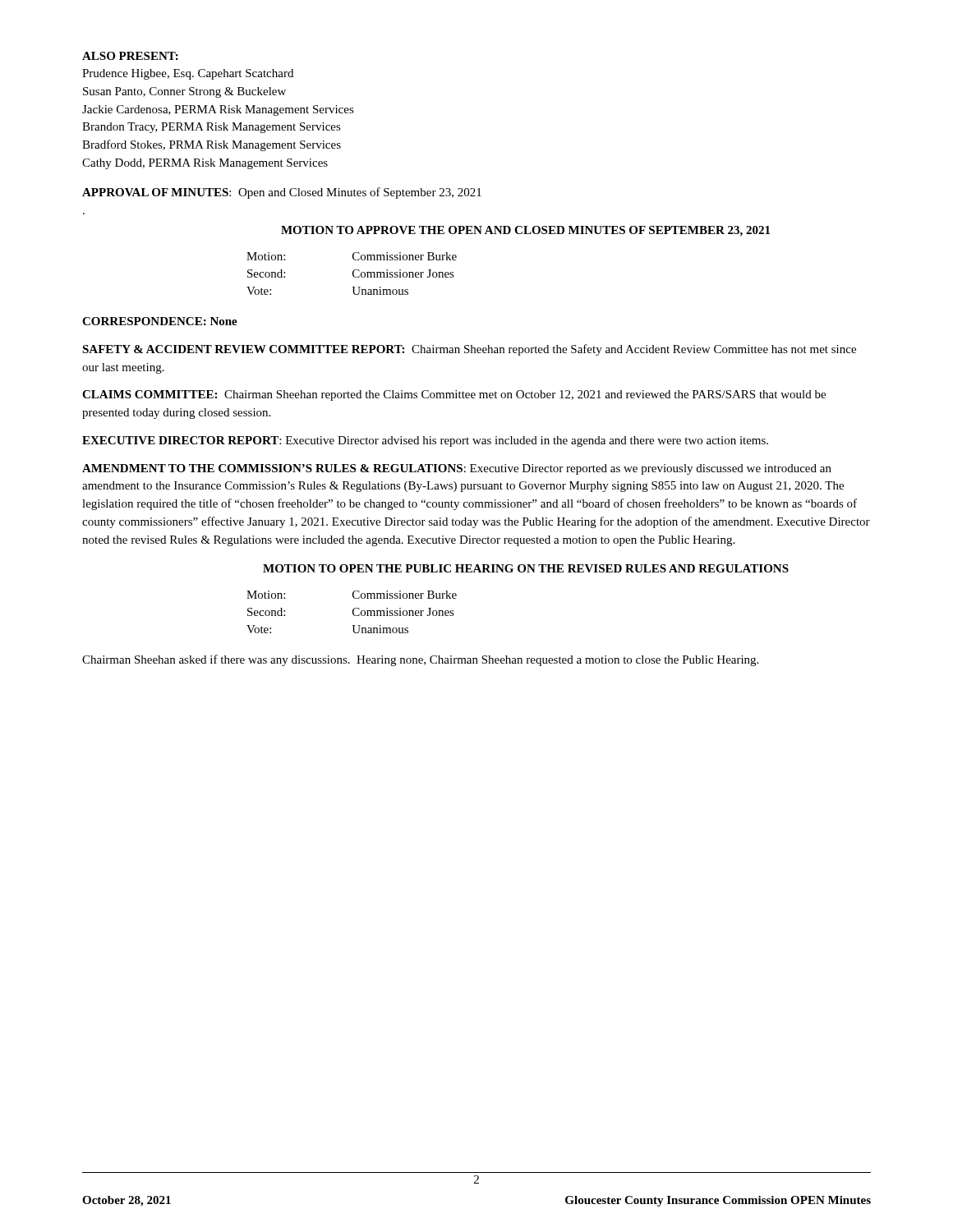Viewport: 953px width, 1232px height.
Task: Locate the region starting "Prudence Higbee, Esq. Capehart Scatchard"
Action: click(x=218, y=118)
